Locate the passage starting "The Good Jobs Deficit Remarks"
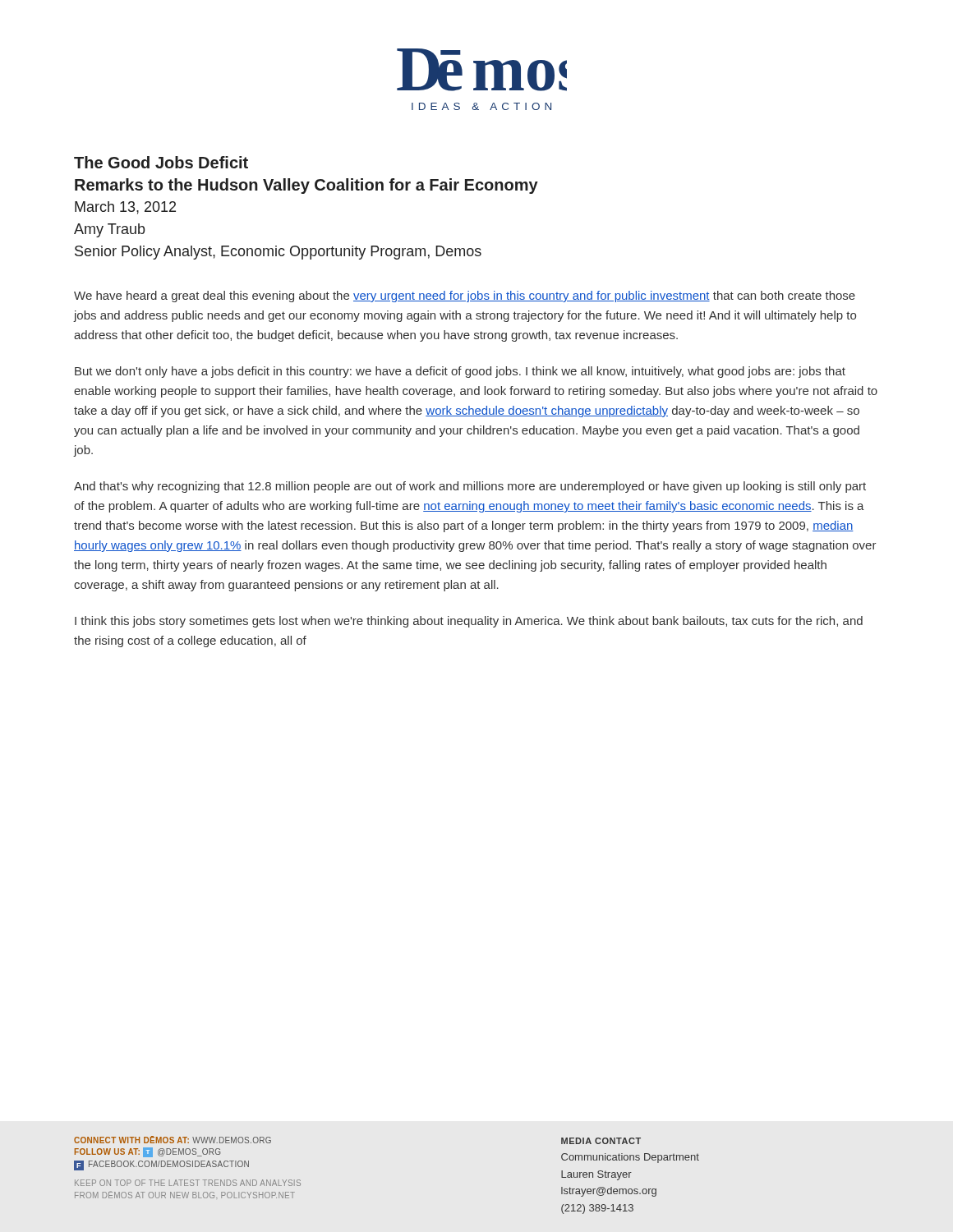Image resolution: width=953 pixels, height=1232 pixels. pos(161,162)
